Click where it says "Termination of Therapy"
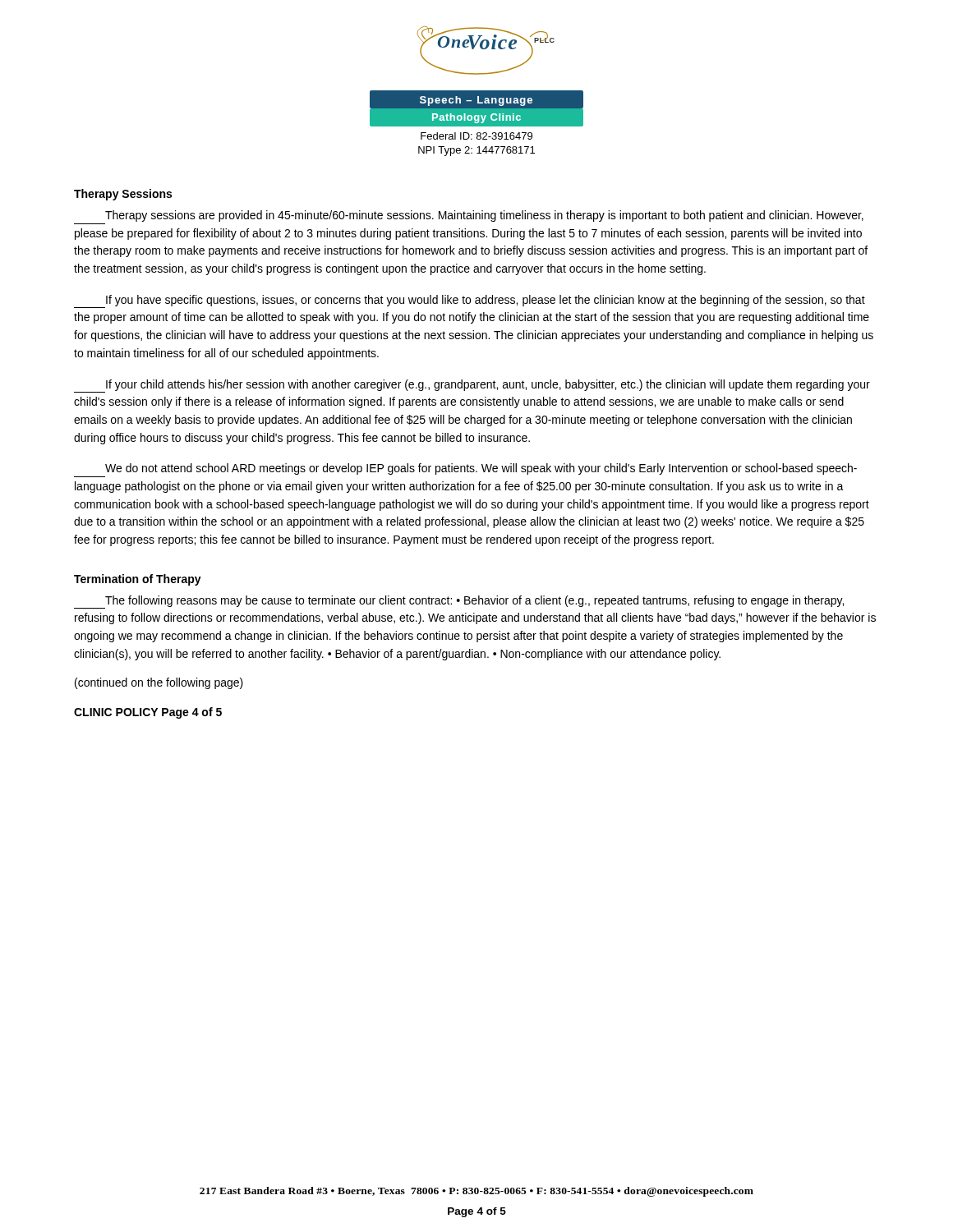The width and height of the screenshot is (953, 1232). tap(137, 579)
